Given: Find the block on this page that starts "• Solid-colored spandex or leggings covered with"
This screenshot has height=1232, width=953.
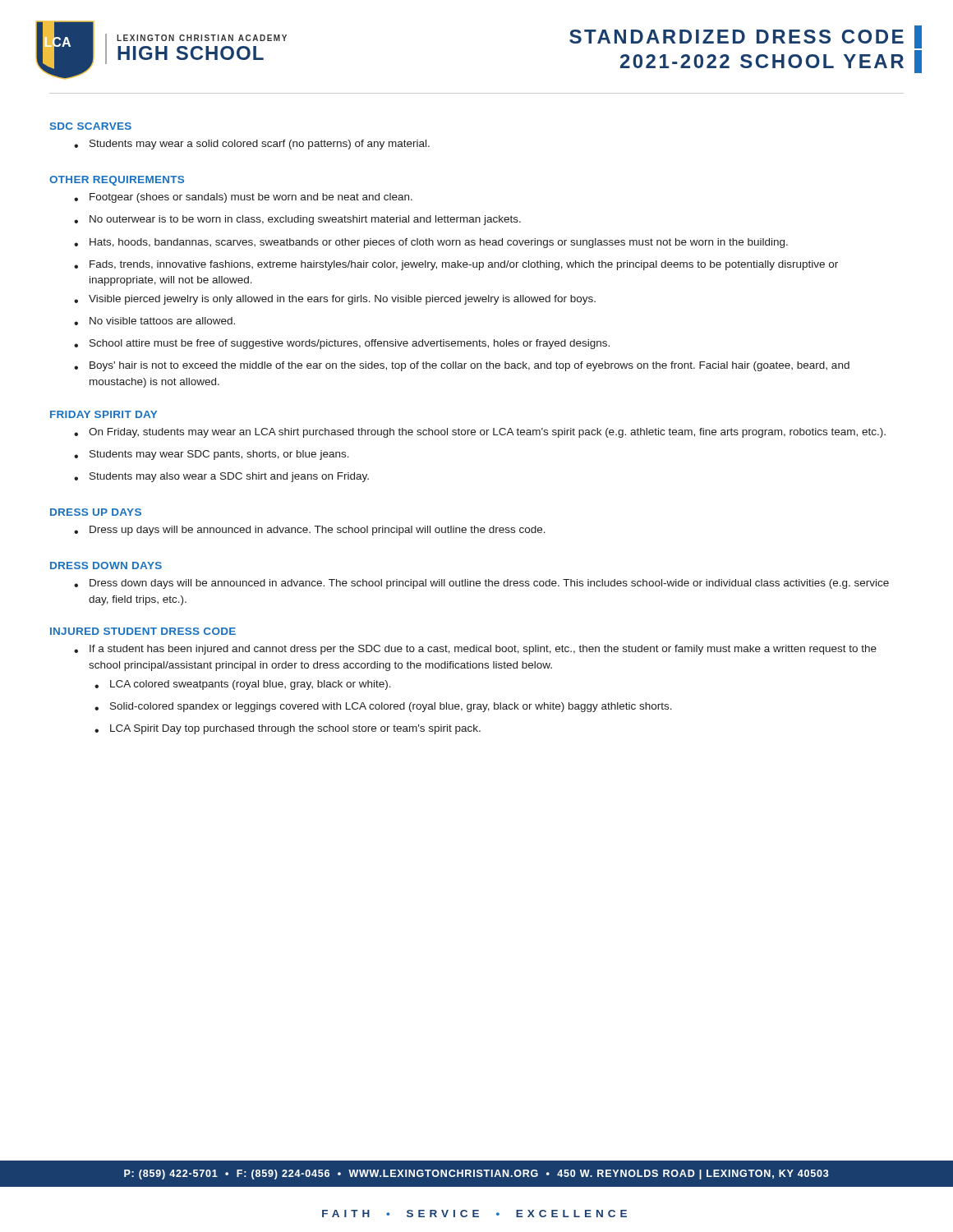Looking at the screenshot, I should tap(499, 708).
